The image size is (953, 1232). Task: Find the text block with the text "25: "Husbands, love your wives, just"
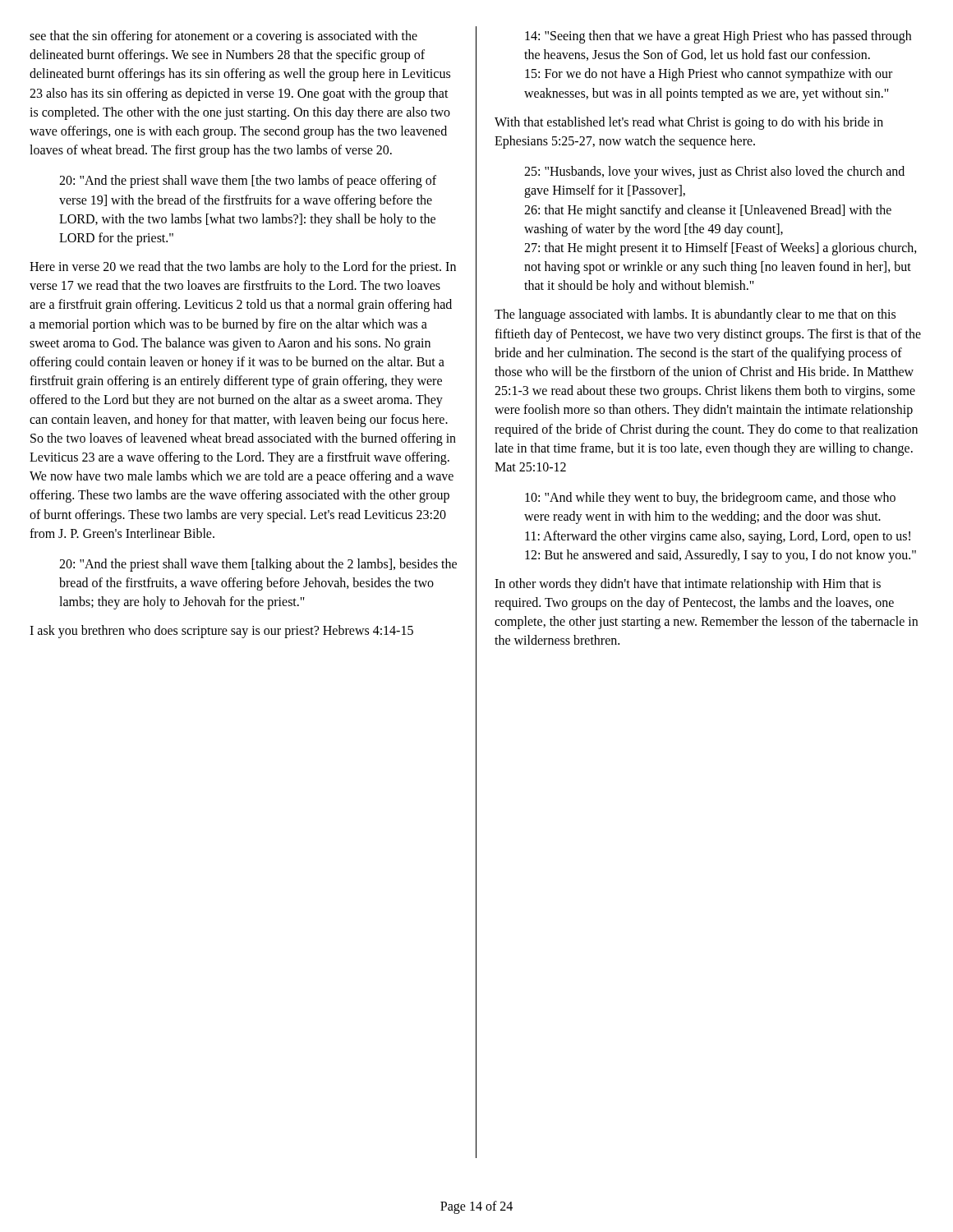coord(721,228)
